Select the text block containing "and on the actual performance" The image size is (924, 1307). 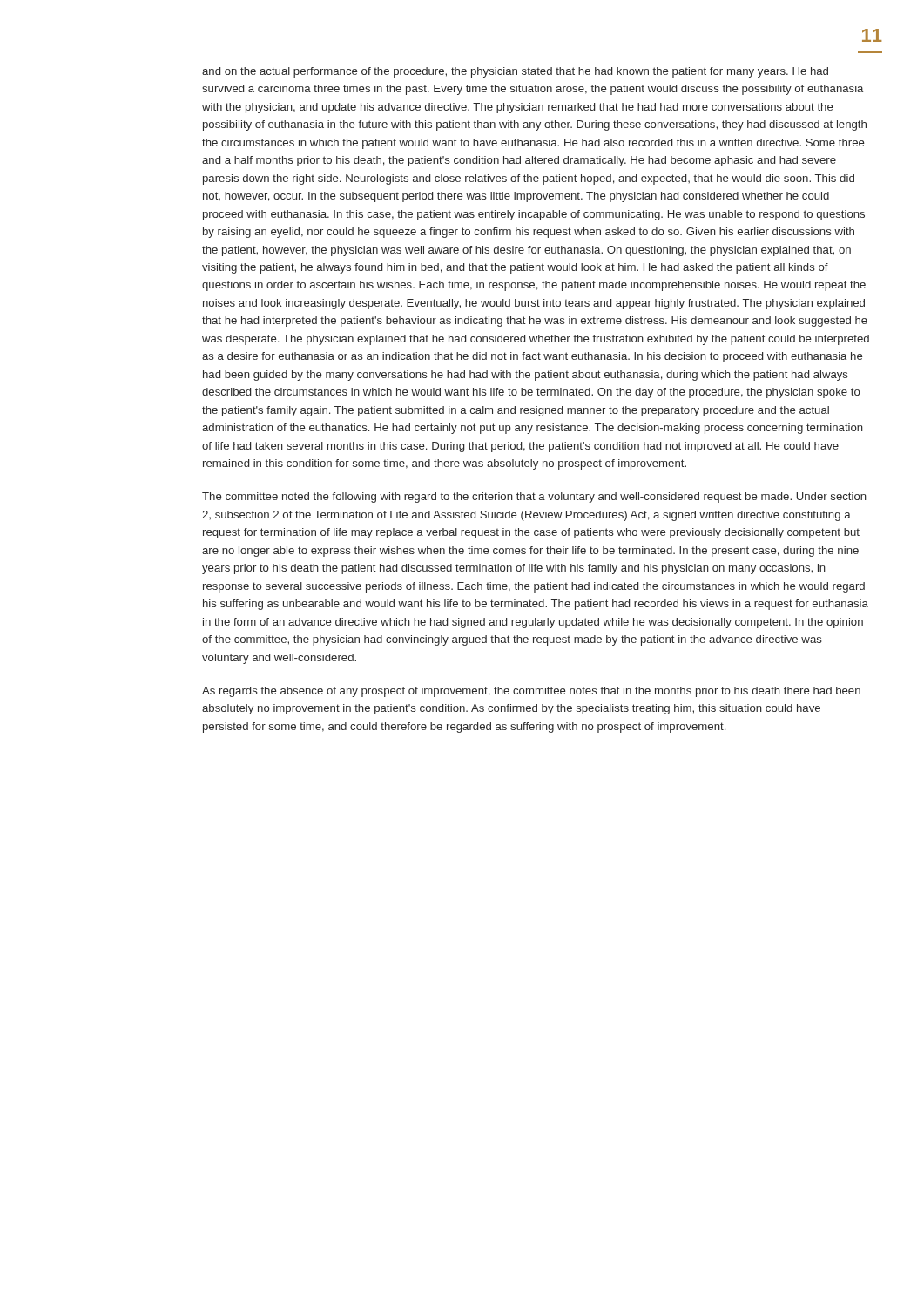coord(536,267)
